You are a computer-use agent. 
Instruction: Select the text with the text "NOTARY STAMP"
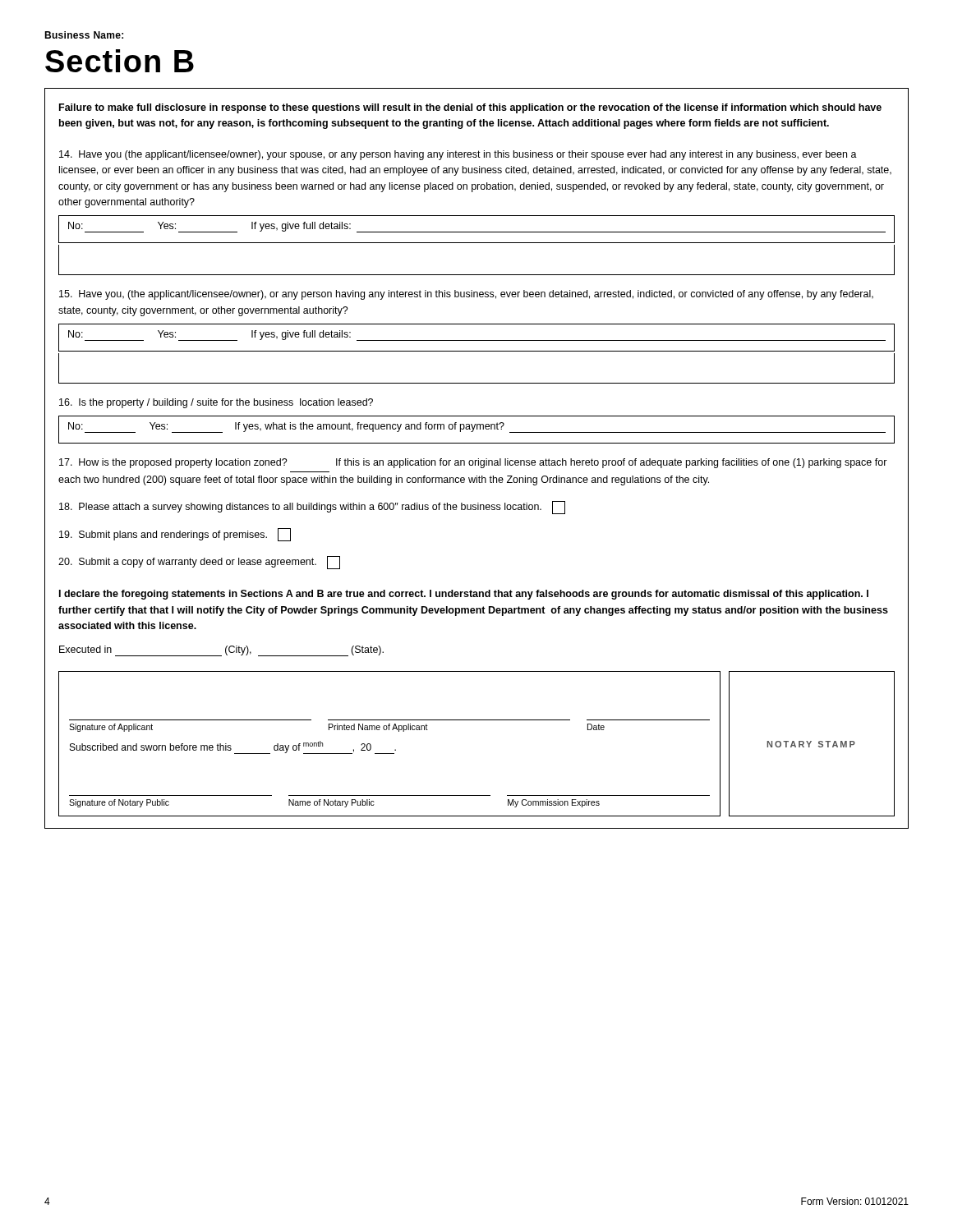[x=812, y=744]
